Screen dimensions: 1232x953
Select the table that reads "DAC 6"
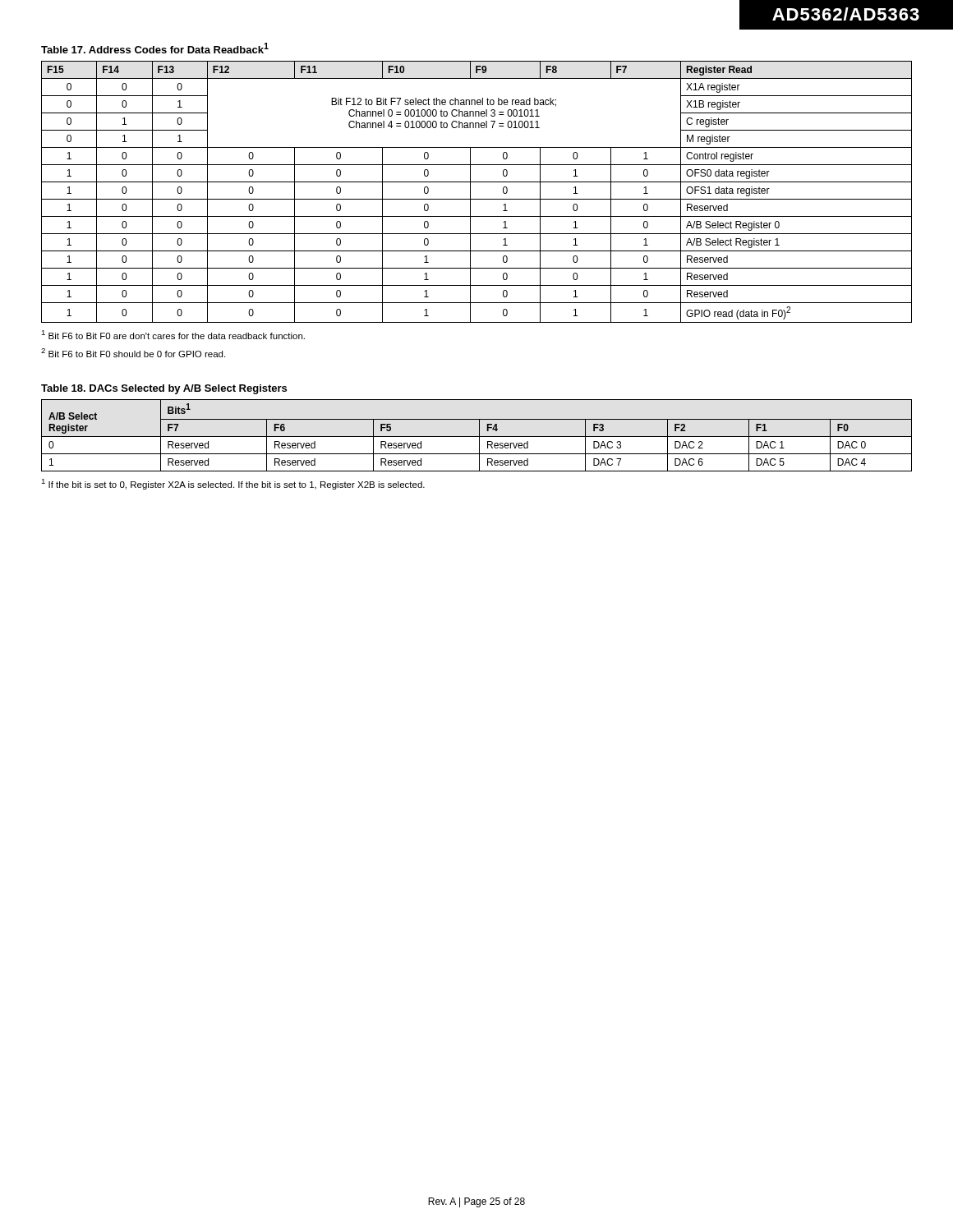tap(476, 435)
